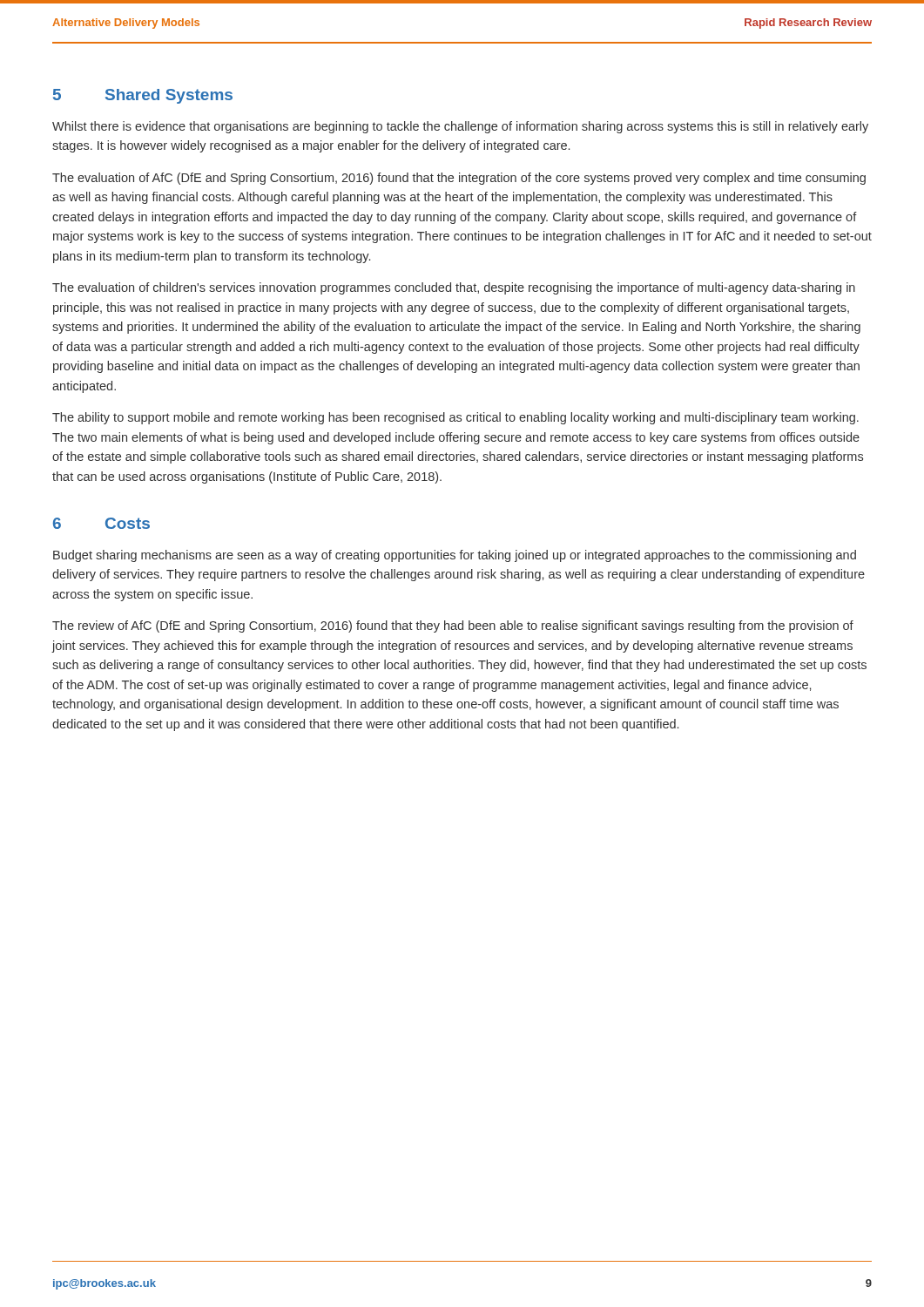Locate the text block starting "The evaluation of children's"
The height and width of the screenshot is (1307, 924).
457,337
